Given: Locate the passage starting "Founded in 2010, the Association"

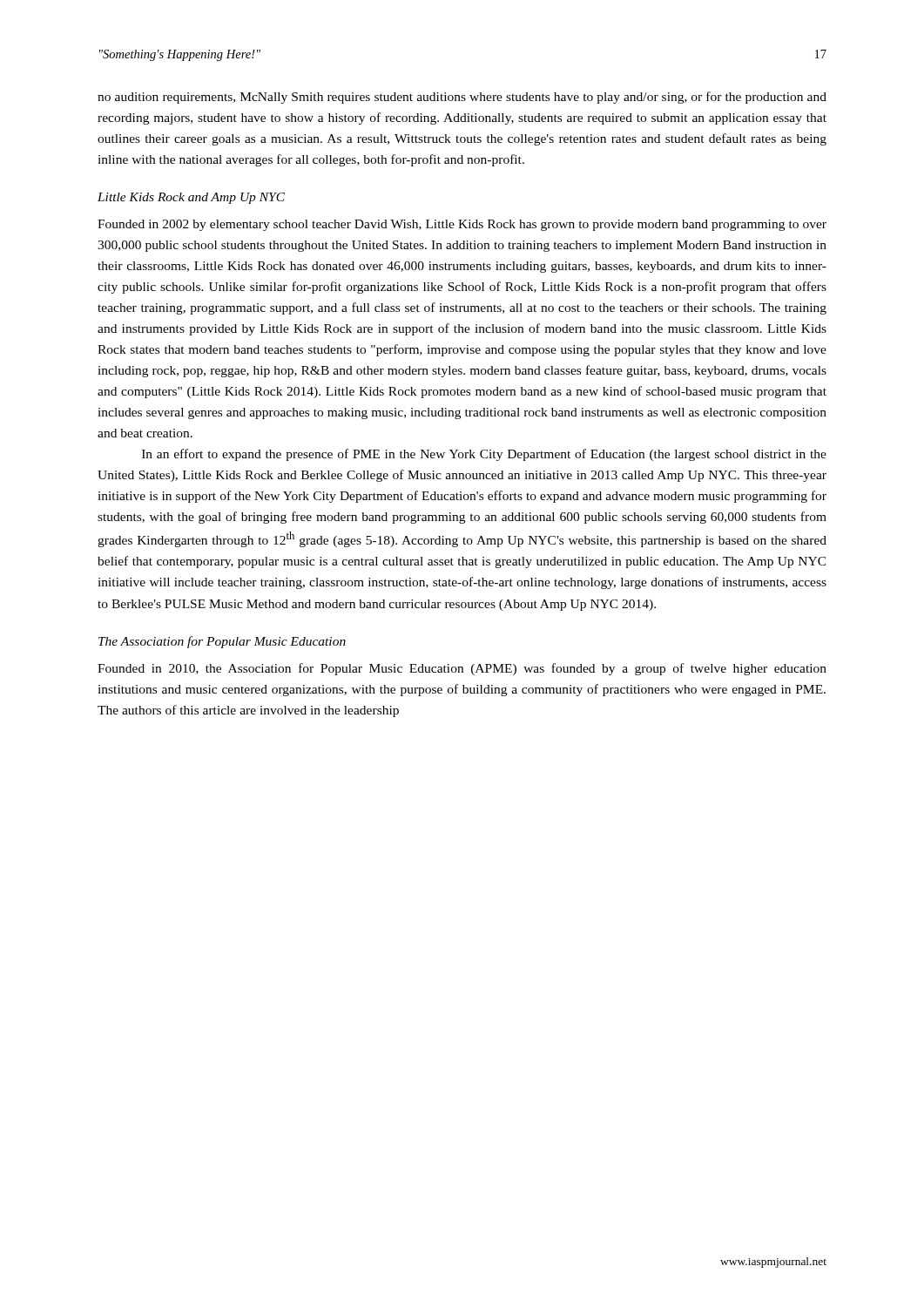Looking at the screenshot, I should [462, 688].
